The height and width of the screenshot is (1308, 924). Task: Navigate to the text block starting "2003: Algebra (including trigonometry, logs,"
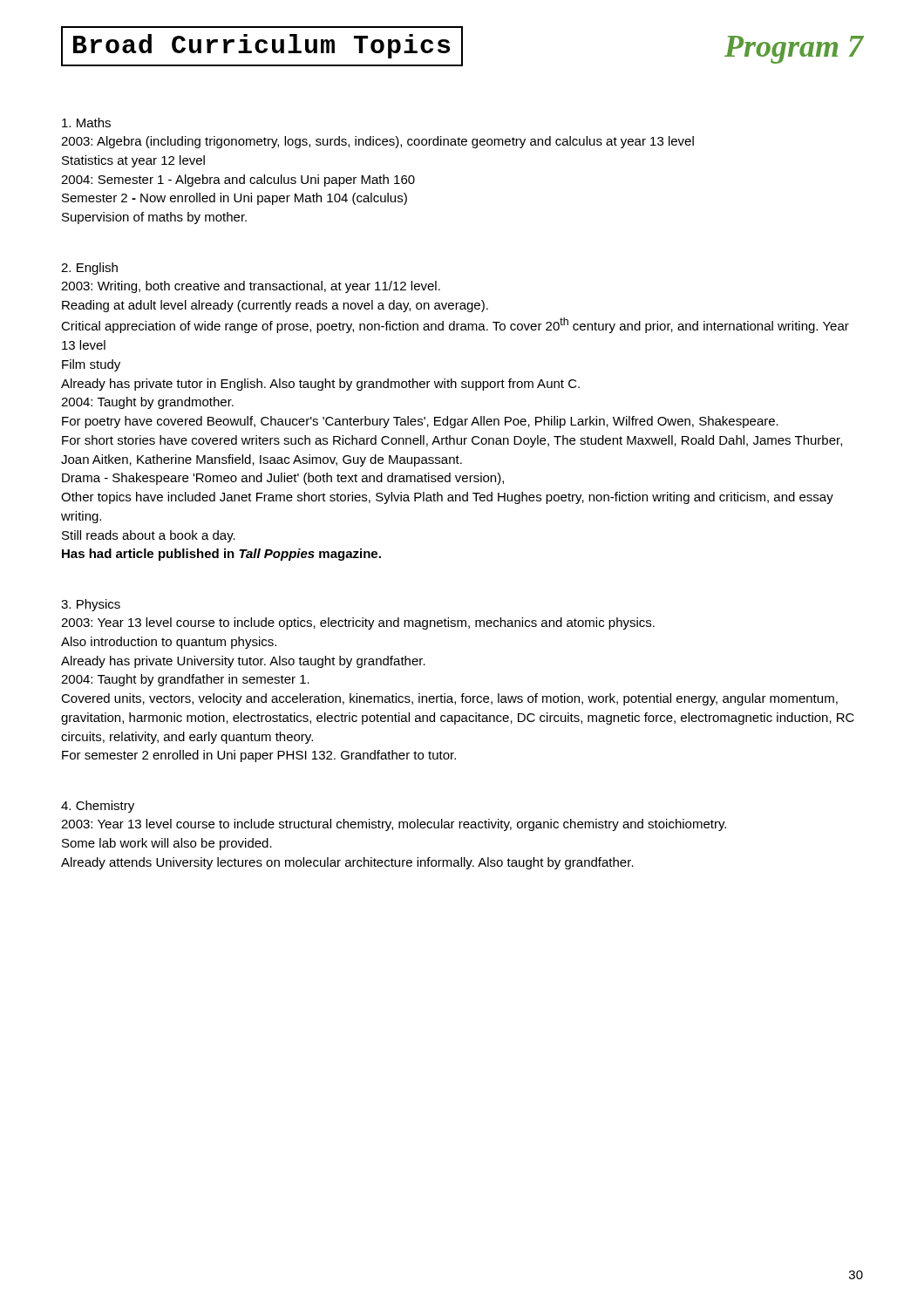coord(377,142)
